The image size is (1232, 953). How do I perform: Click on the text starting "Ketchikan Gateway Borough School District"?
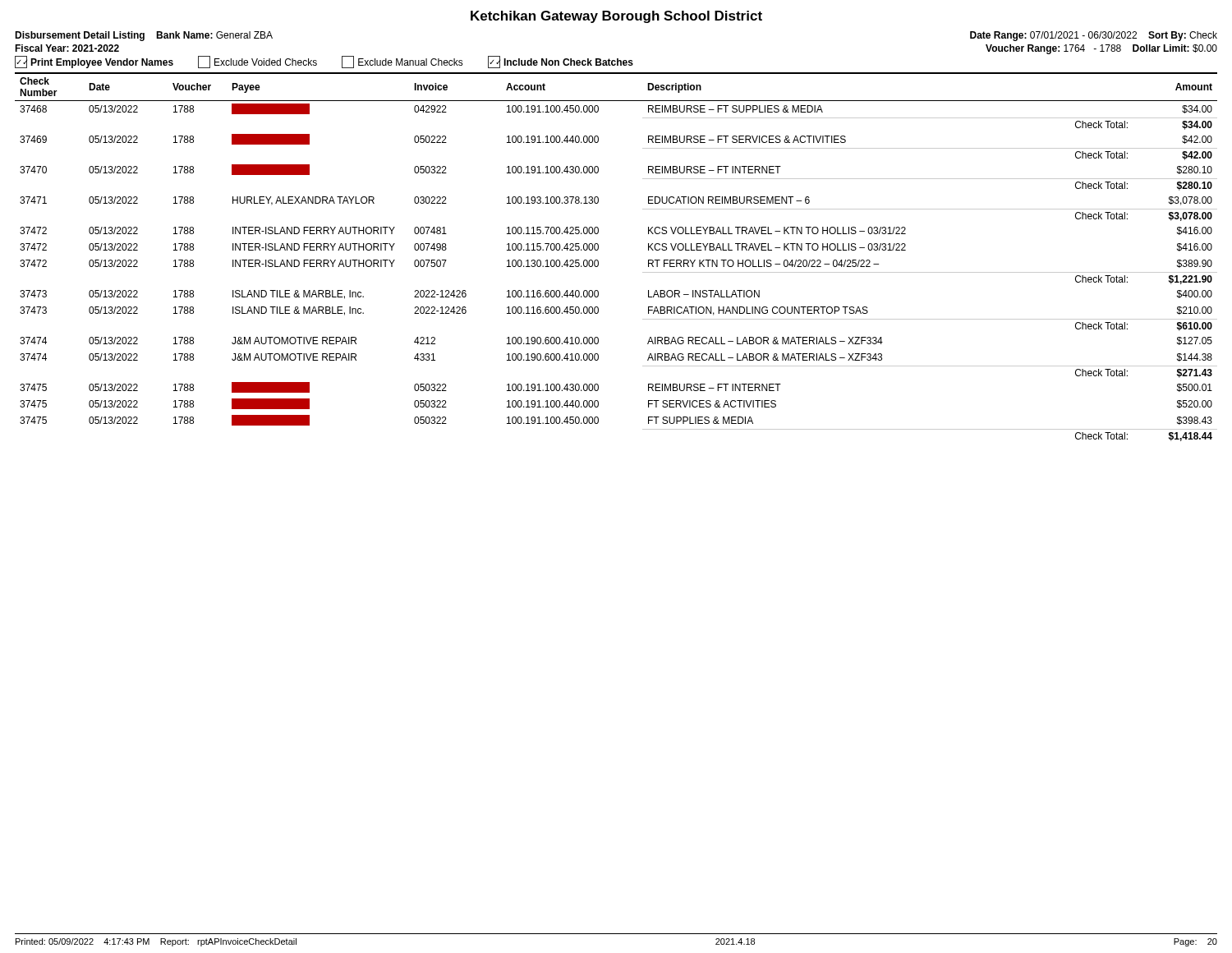pyautogui.click(x=616, y=16)
